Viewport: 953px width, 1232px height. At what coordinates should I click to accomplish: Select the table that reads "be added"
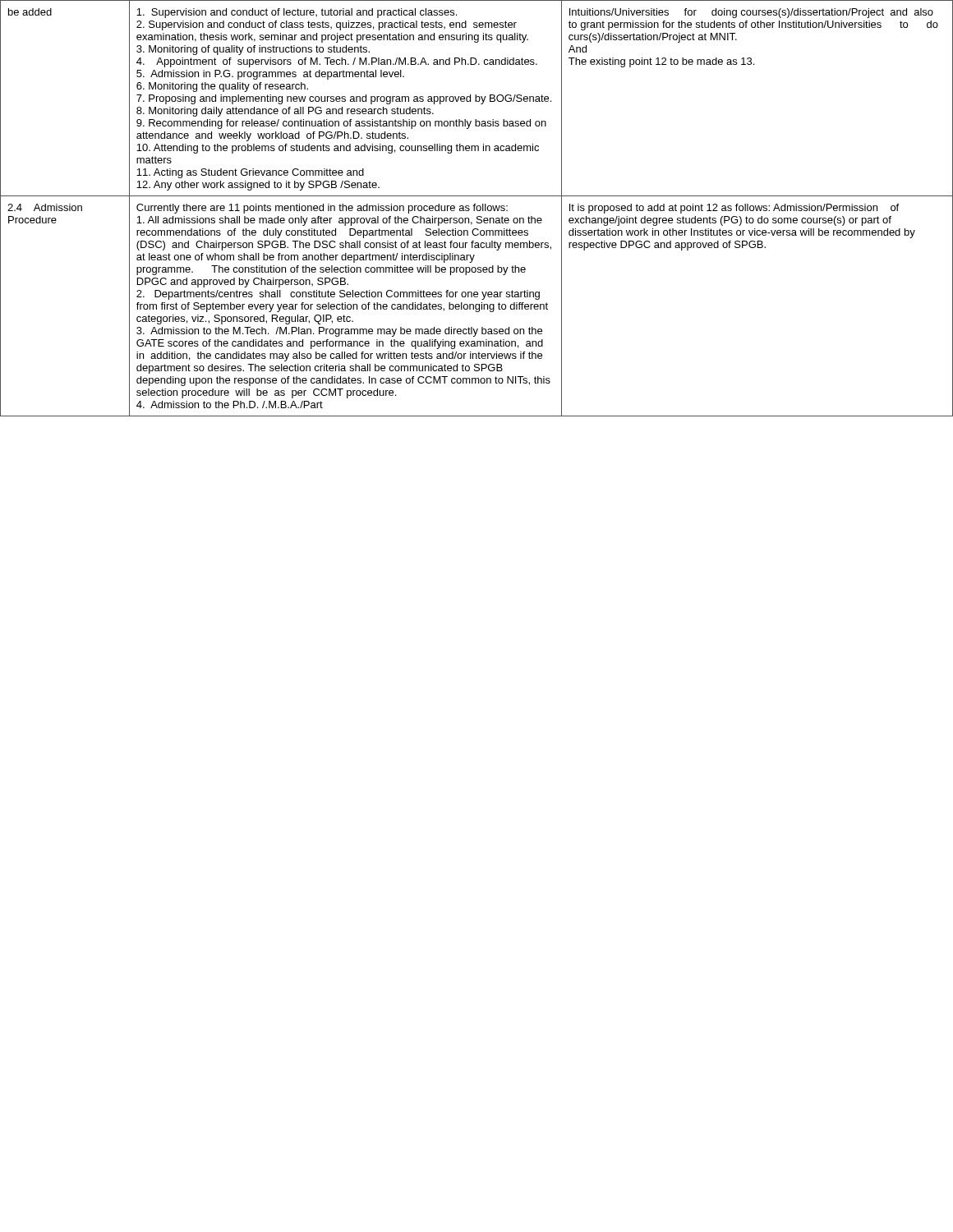tap(476, 208)
